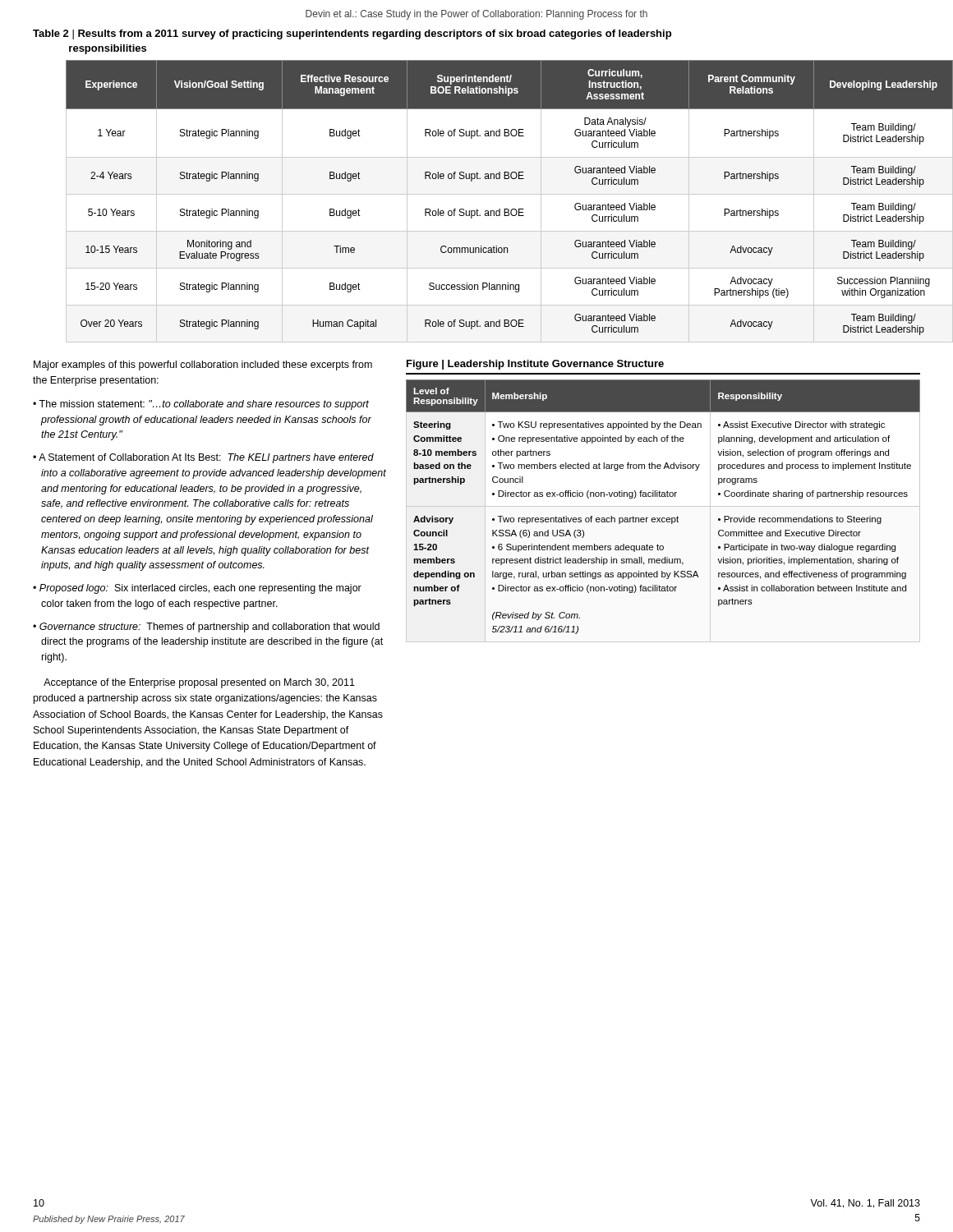Point to the block beginning "• The mission statement: "…to collaborate and share"
The image size is (953, 1232).
(x=202, y=419)
